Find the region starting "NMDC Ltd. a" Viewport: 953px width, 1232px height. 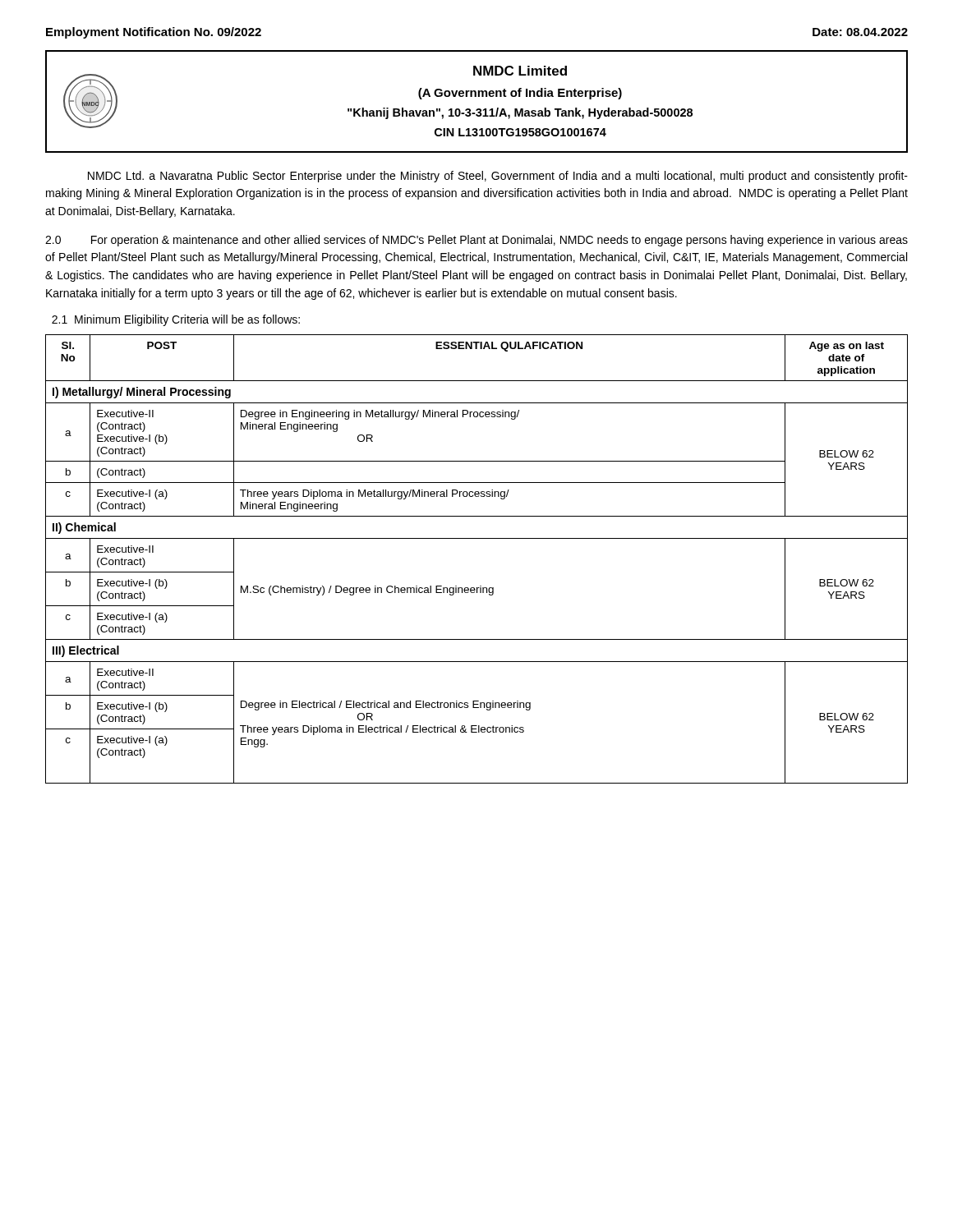click(x=476, y=193)
